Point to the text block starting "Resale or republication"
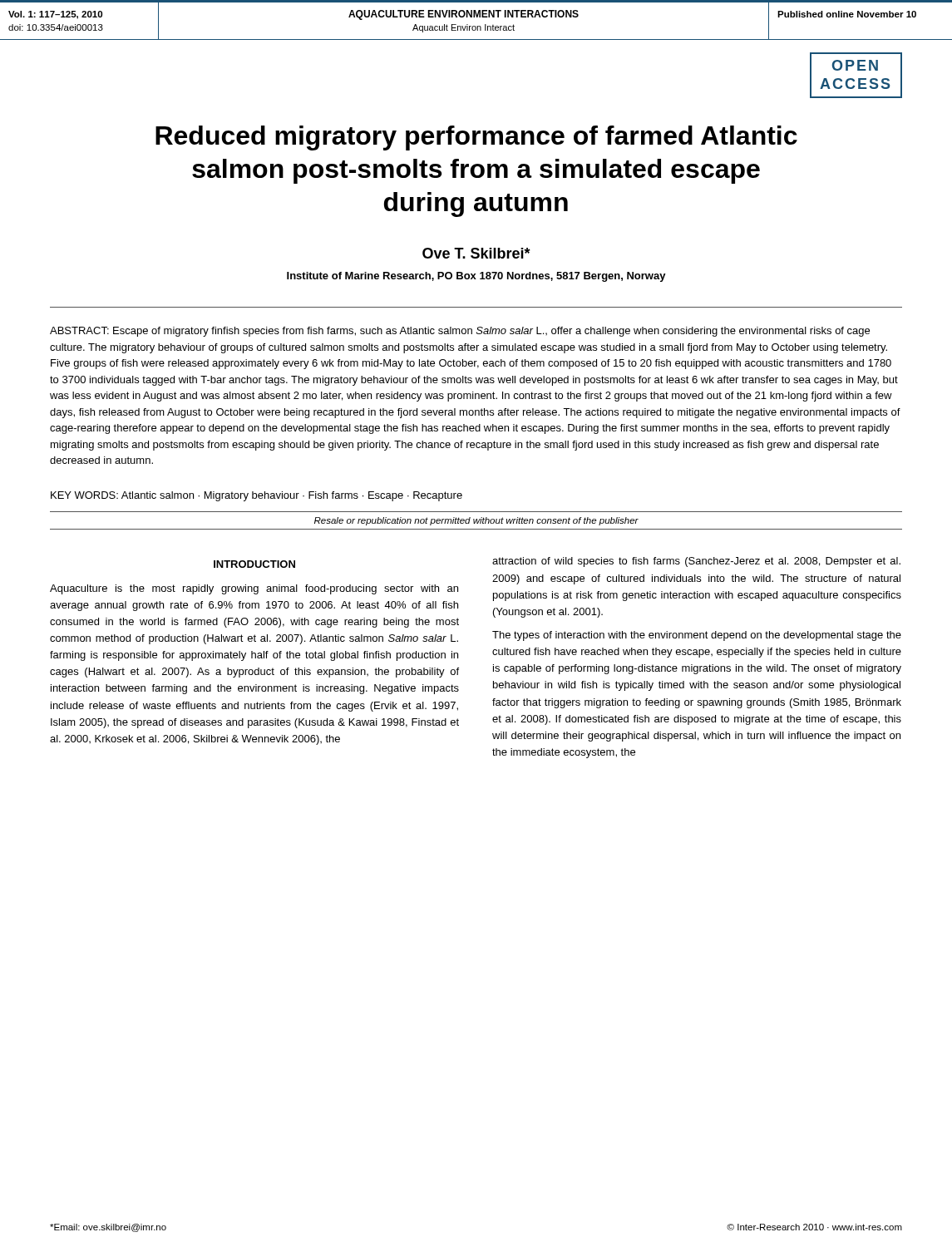952x1247 pixels. [476, 521]
